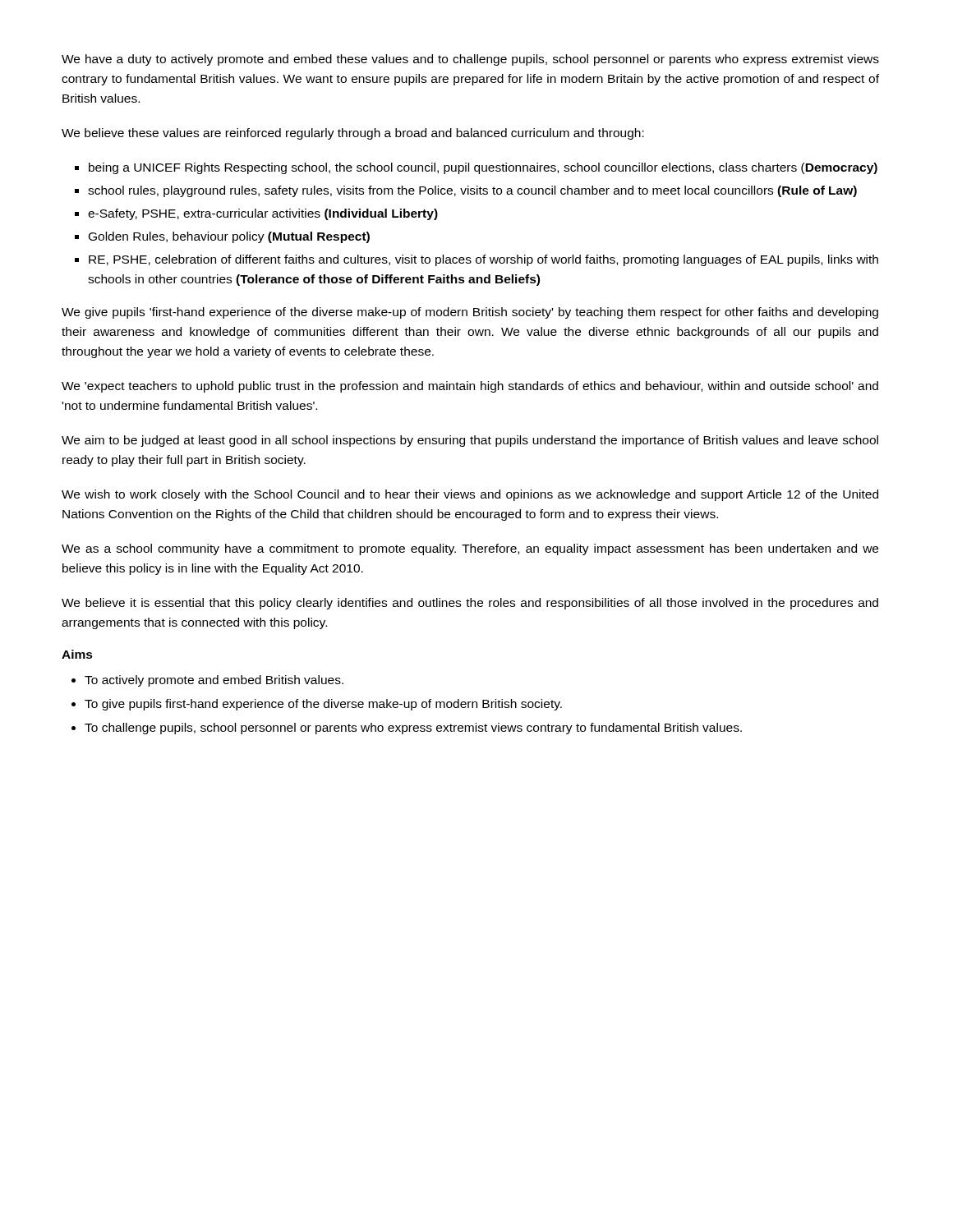953x1232 pixels.
Task: Click on the text block that says "We wish to work closely with the School"
Action: tap(470, 504)
